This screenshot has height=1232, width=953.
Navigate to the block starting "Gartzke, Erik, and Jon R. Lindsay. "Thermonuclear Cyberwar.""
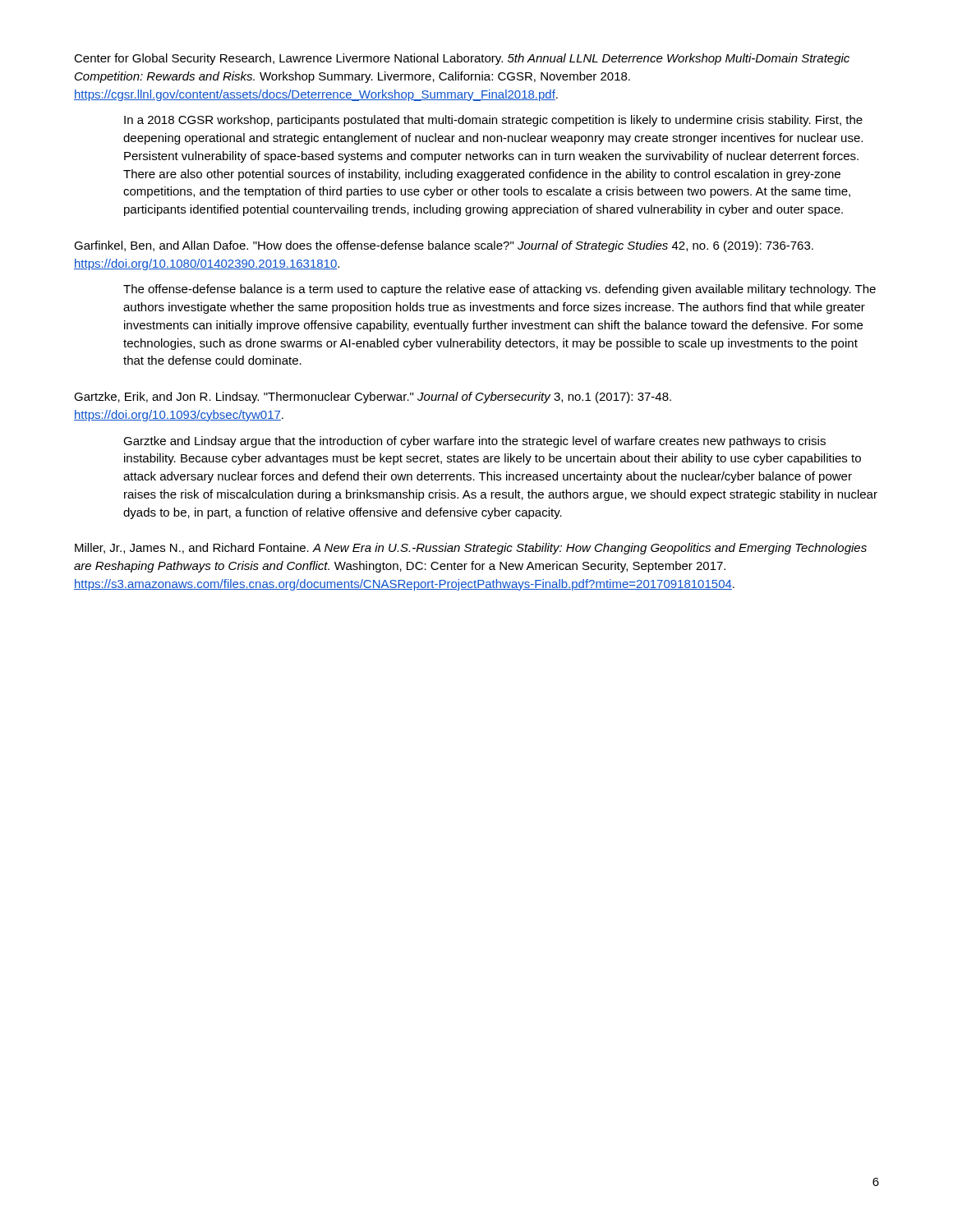pyautogui.click(x=476, y=454)
